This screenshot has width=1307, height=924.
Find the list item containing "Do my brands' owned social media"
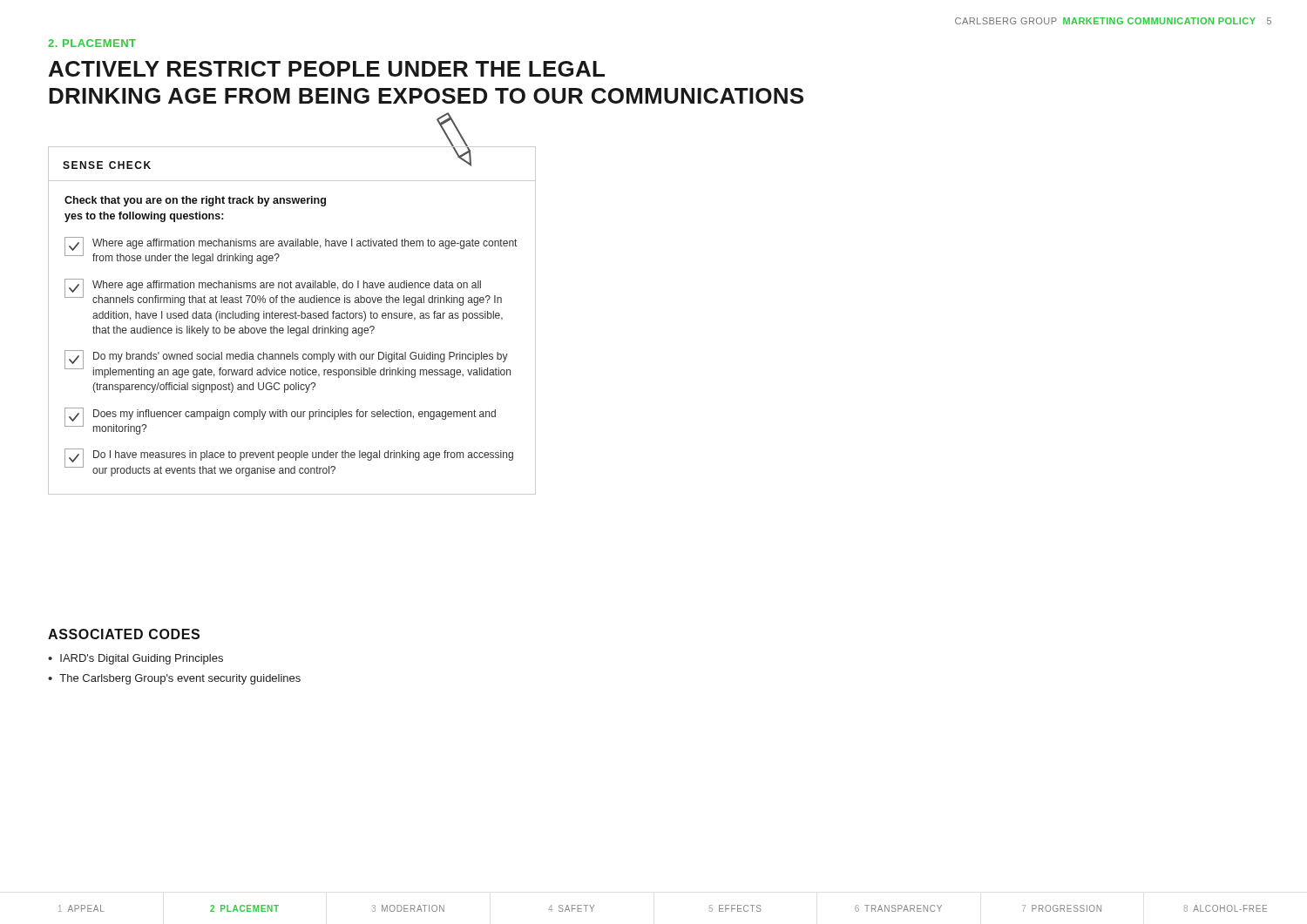[292, 372]
